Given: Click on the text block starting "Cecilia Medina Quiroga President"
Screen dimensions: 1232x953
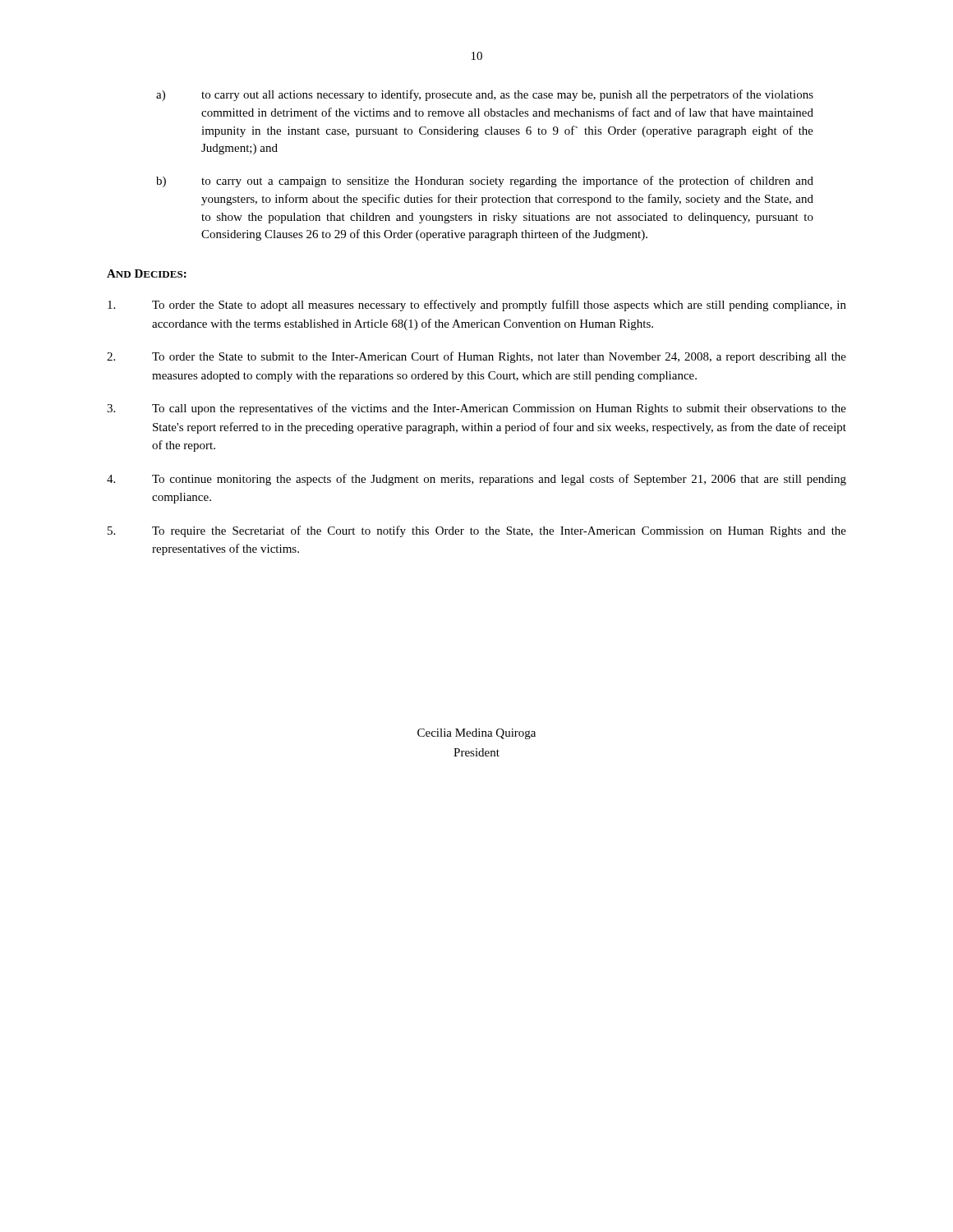Looking at the screenshot, I should (x=476, y=742).
